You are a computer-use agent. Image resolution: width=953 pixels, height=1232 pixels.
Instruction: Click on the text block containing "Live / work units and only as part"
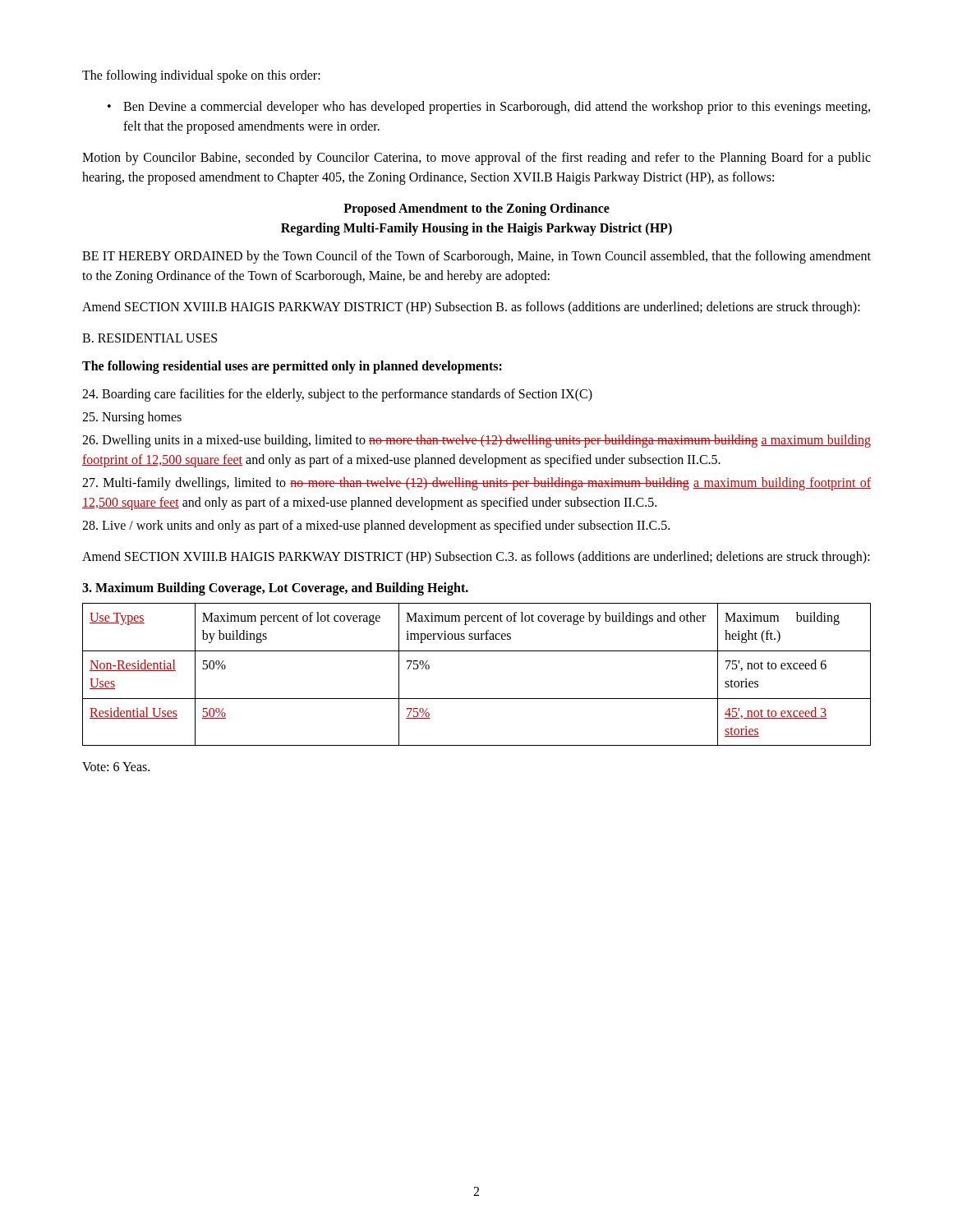[x=376, y=525]
